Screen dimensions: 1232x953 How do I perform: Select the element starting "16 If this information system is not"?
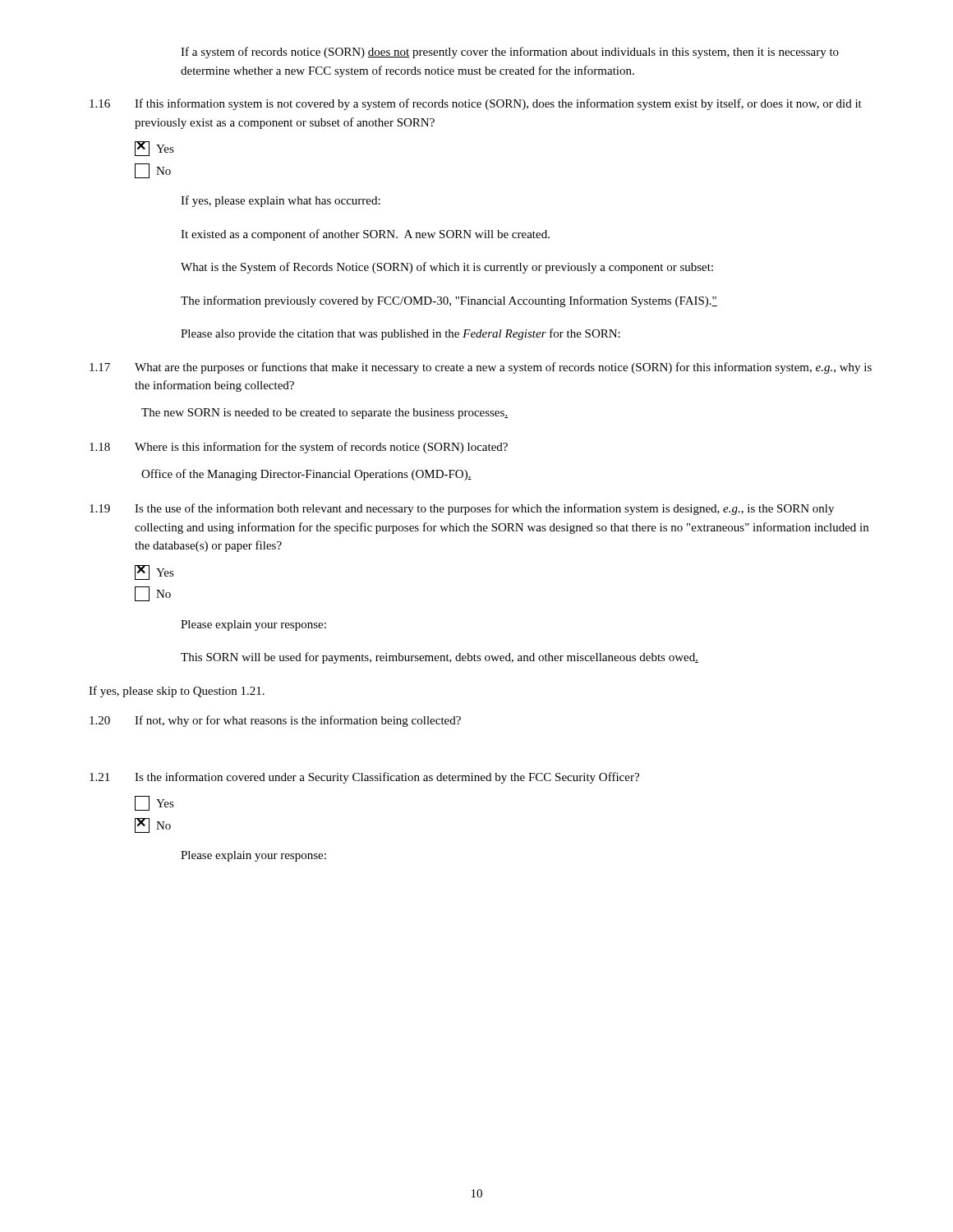point(476,104)
